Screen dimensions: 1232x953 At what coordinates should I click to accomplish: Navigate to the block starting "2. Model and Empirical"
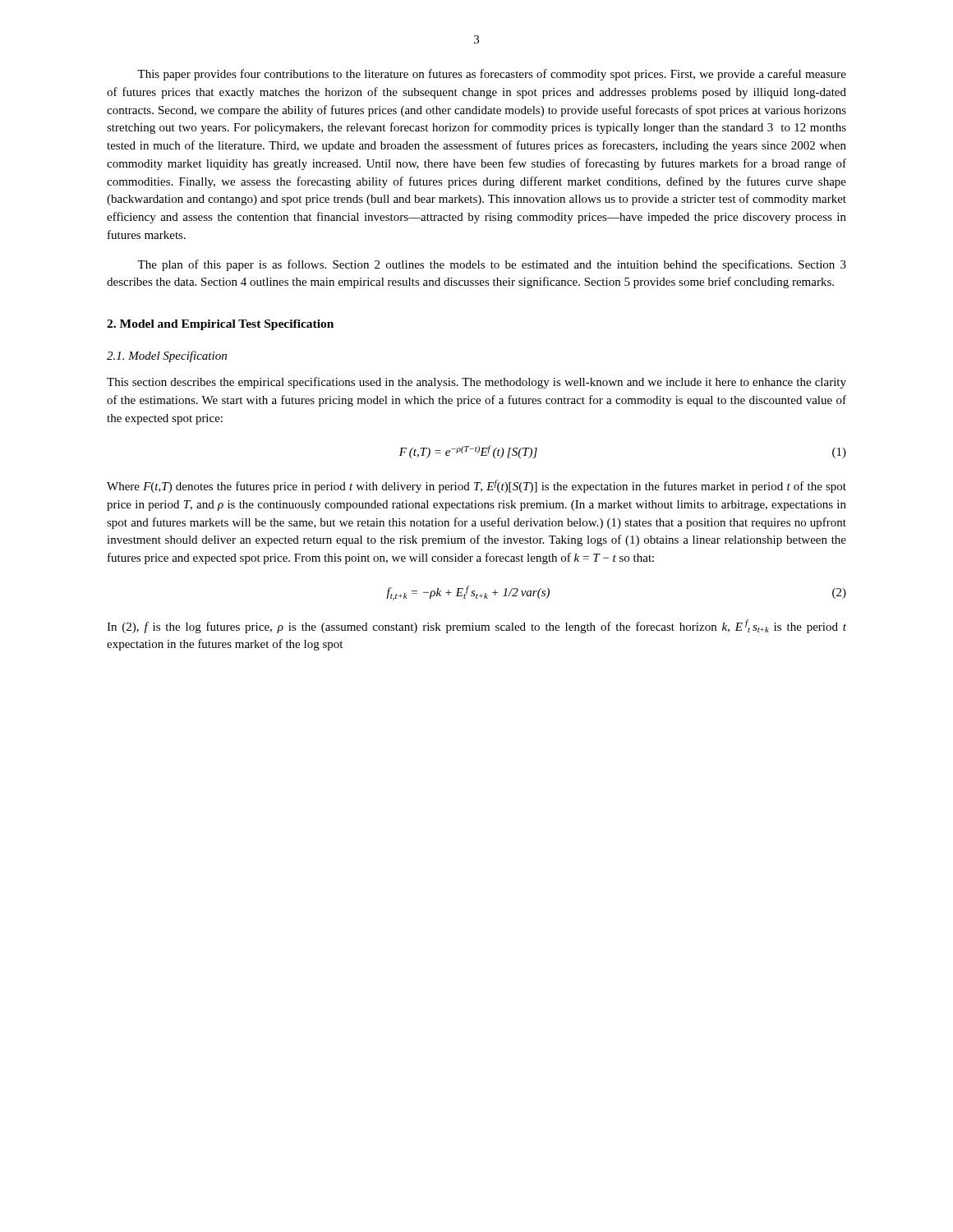pyautogui.click(x=220, y=323)
